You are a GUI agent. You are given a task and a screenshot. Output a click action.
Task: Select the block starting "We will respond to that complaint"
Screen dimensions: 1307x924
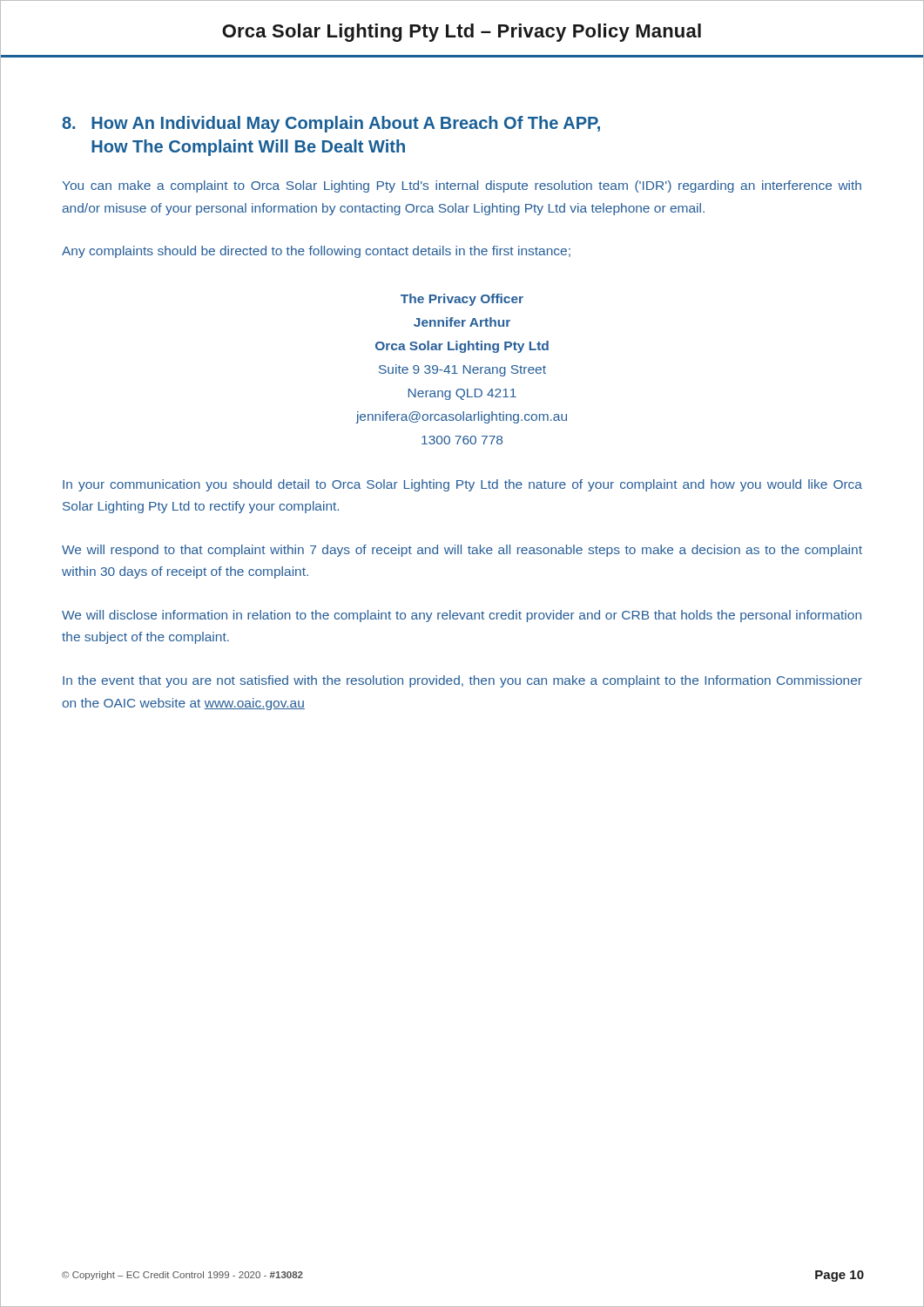pos(462,560)
